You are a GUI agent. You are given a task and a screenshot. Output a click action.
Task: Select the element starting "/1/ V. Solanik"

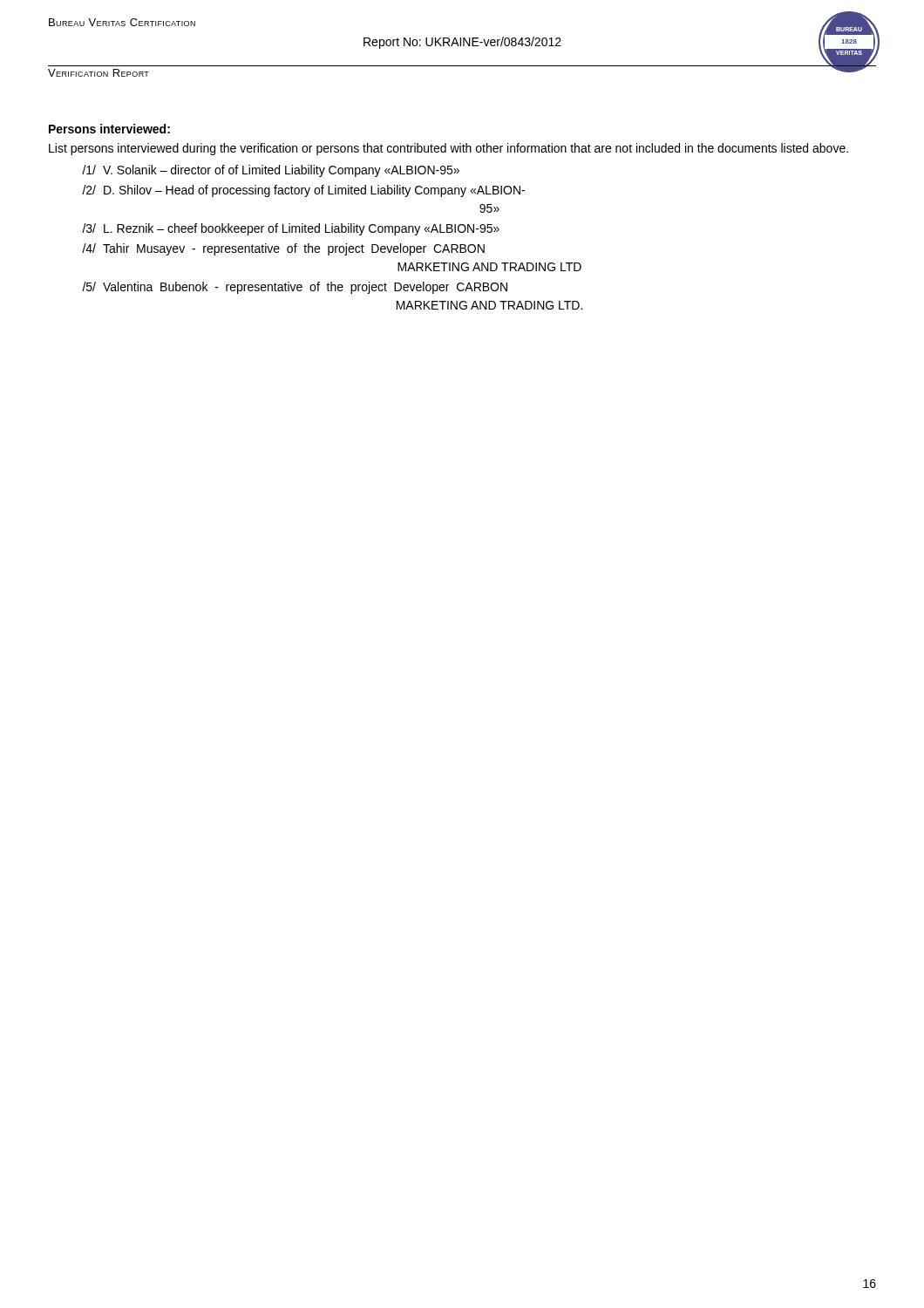pyautogui.click(x=462, y=170)
